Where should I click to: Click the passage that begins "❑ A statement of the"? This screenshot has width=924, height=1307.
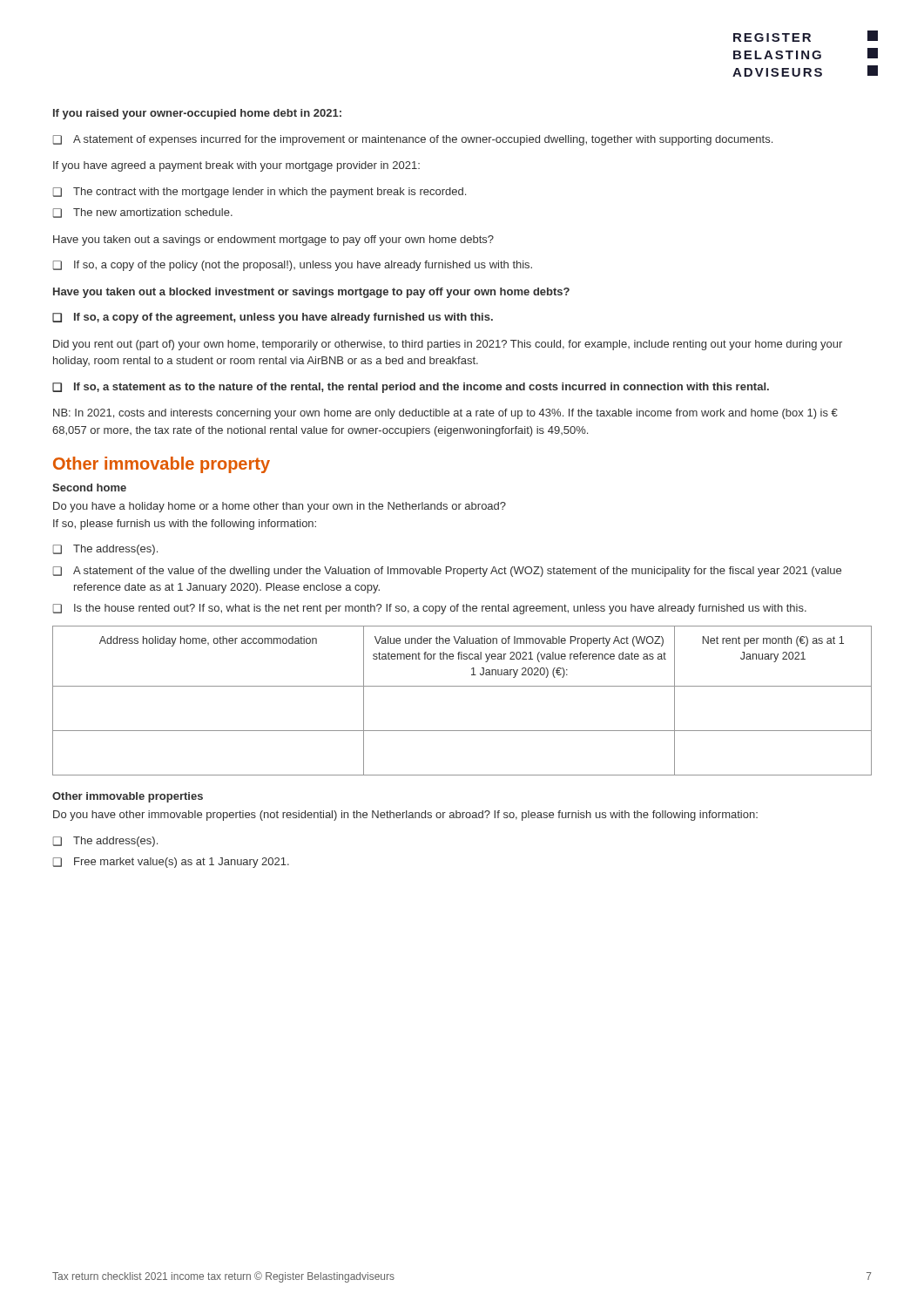462,579
